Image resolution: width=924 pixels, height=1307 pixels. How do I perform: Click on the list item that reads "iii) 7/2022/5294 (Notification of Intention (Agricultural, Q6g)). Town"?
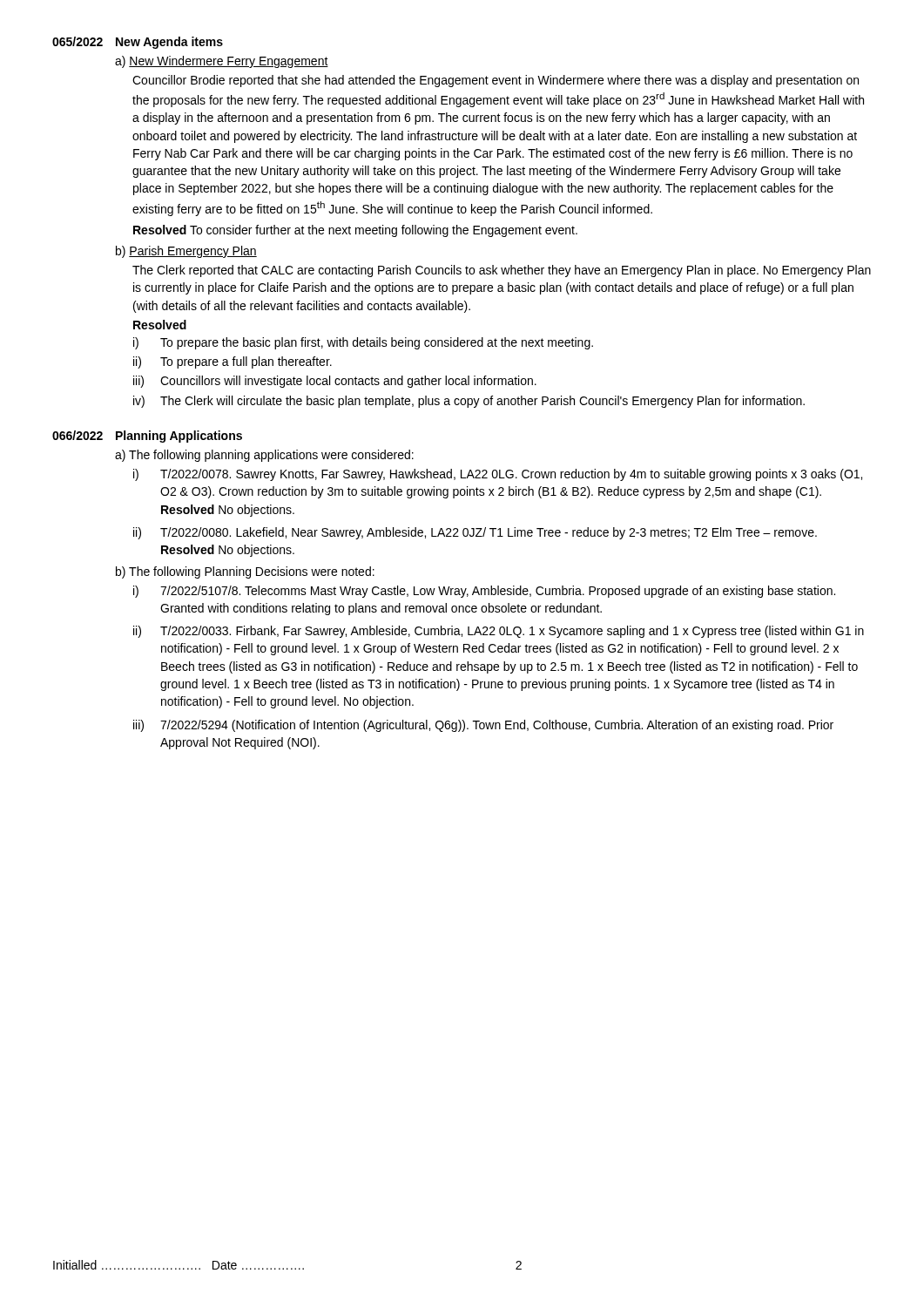point(502,734)
